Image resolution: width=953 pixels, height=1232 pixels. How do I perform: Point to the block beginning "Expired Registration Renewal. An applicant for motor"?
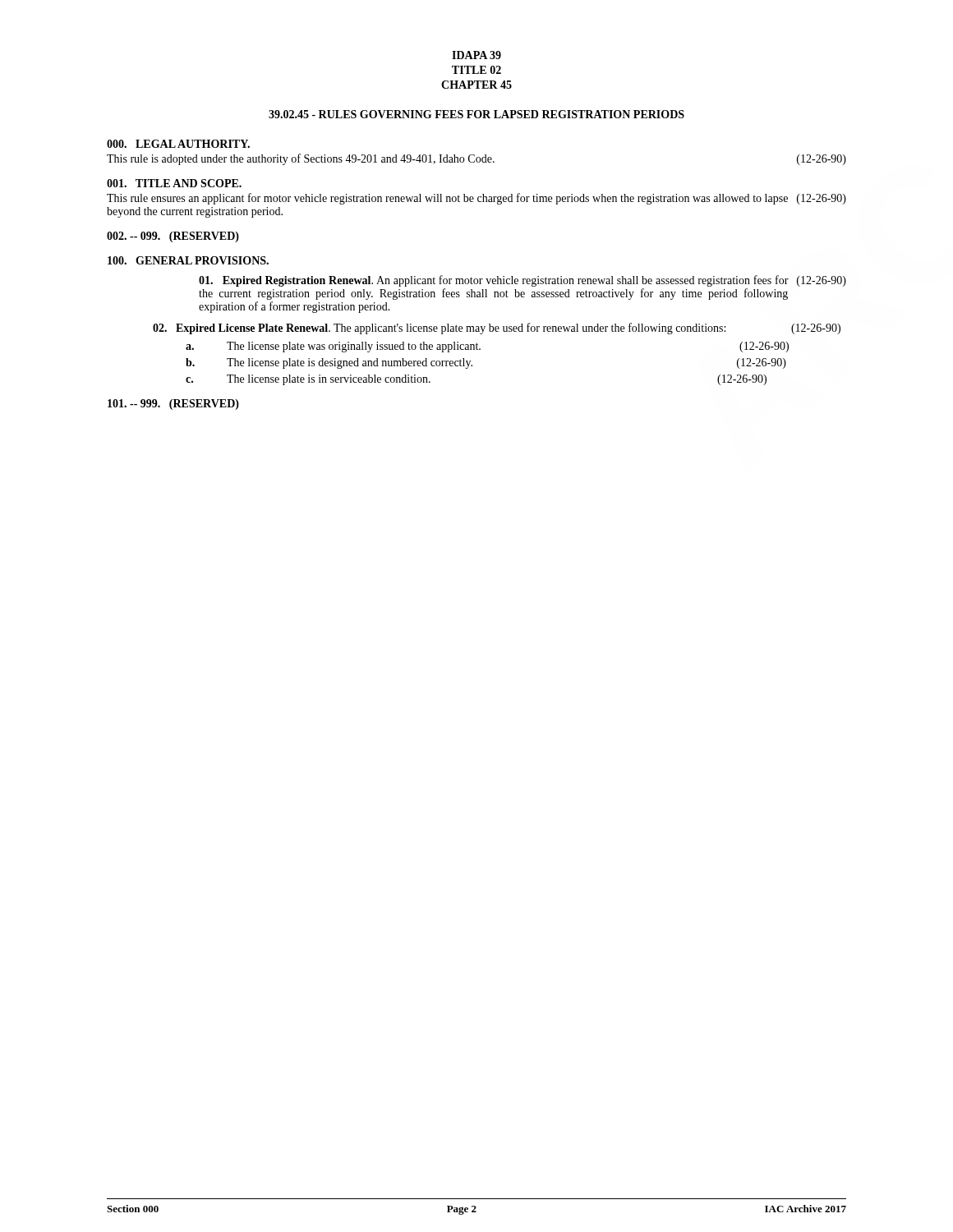tap(499, 294)
